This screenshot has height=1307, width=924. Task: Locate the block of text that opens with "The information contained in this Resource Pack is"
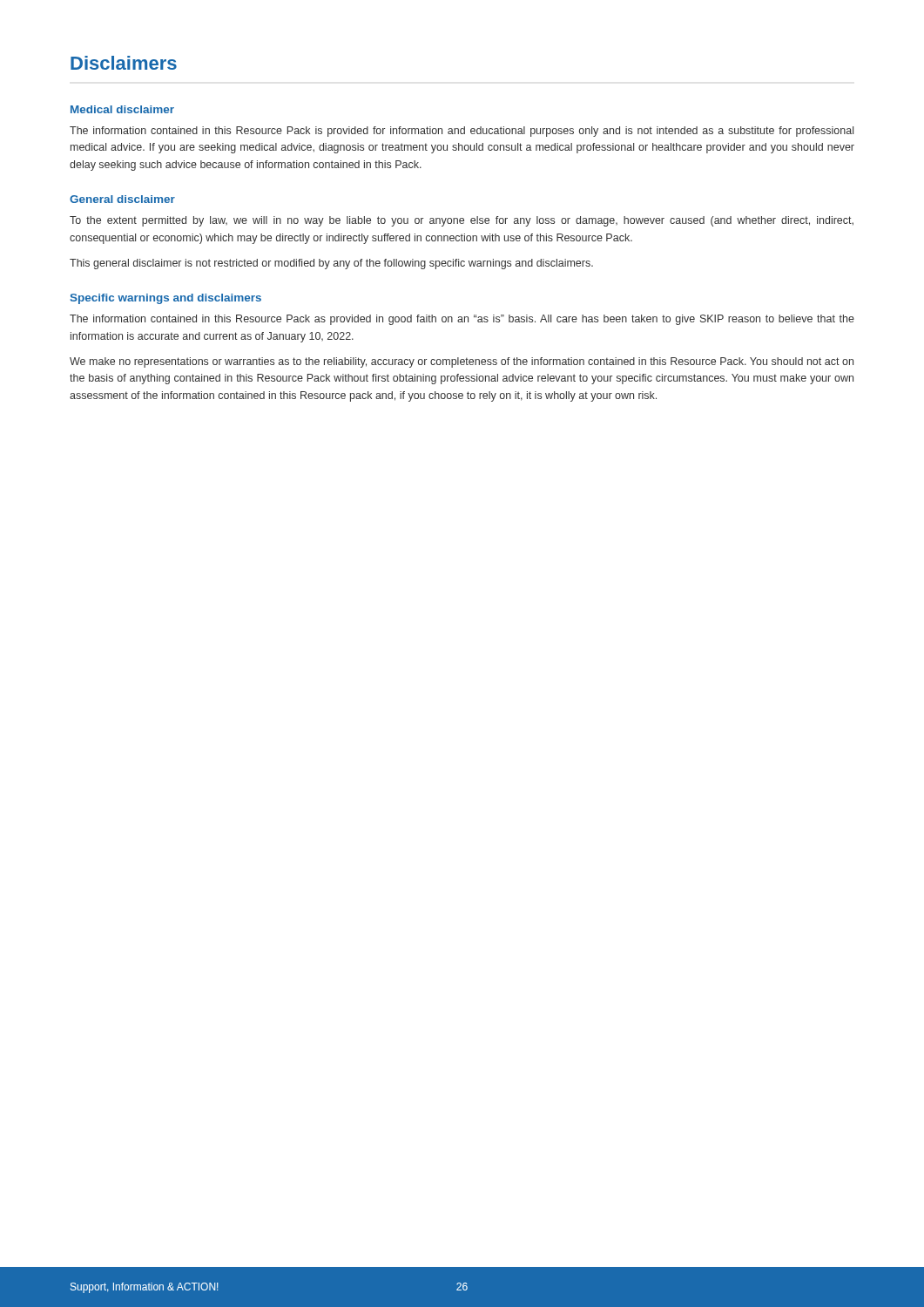tap(462, 148)
